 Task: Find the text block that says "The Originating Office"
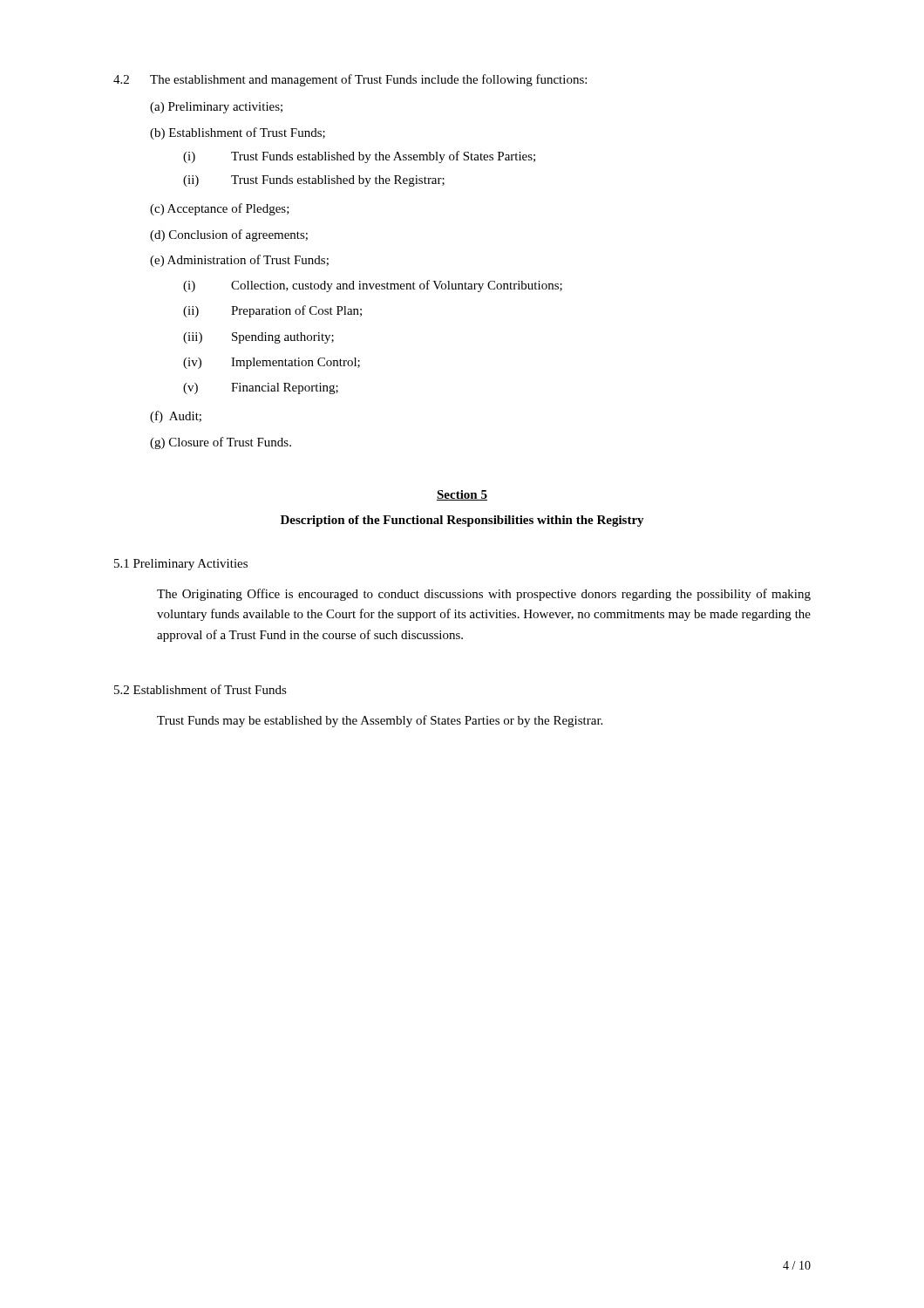tap(484, 614)
